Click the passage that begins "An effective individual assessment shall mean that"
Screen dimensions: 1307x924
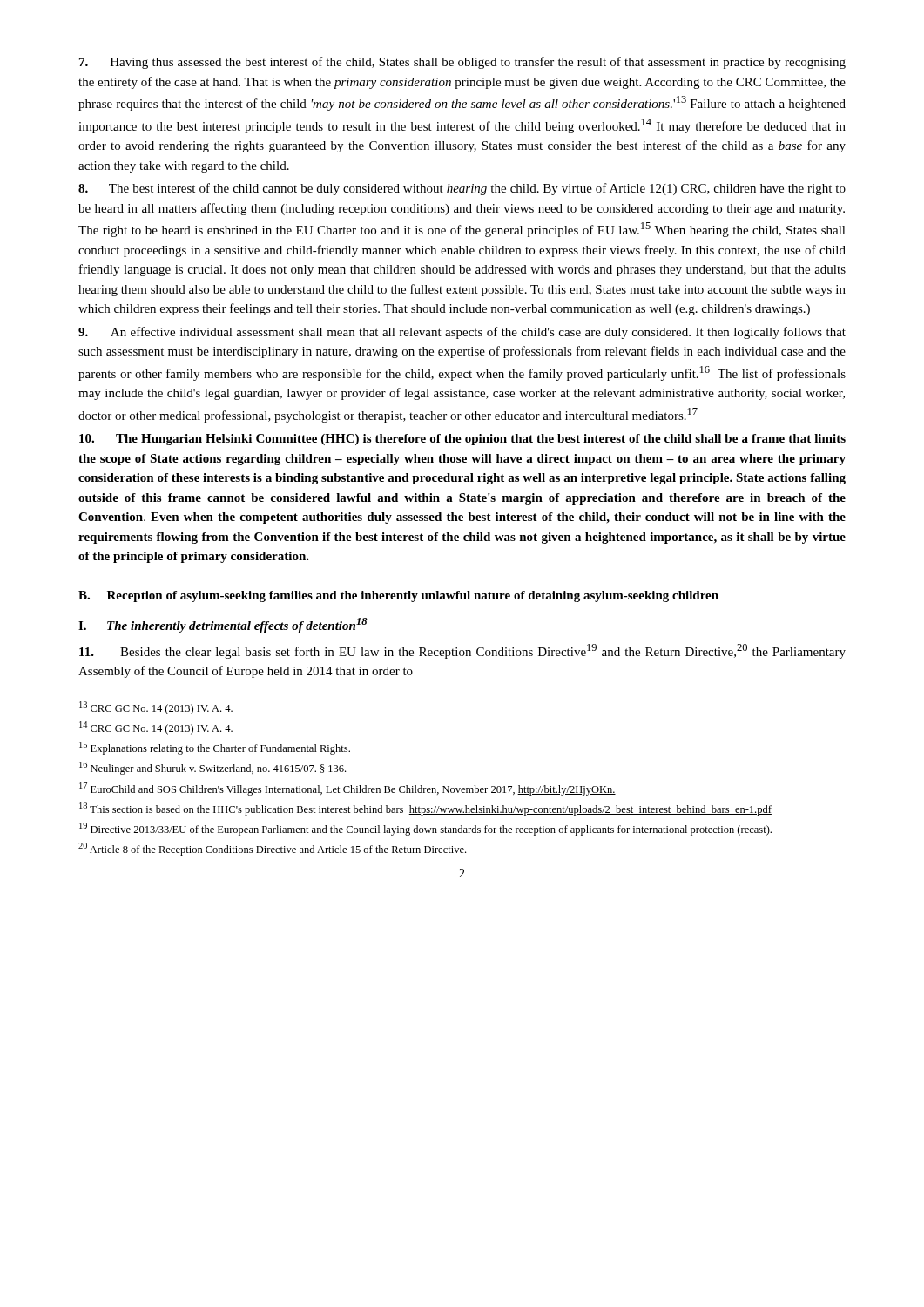(x=462, y=374)
